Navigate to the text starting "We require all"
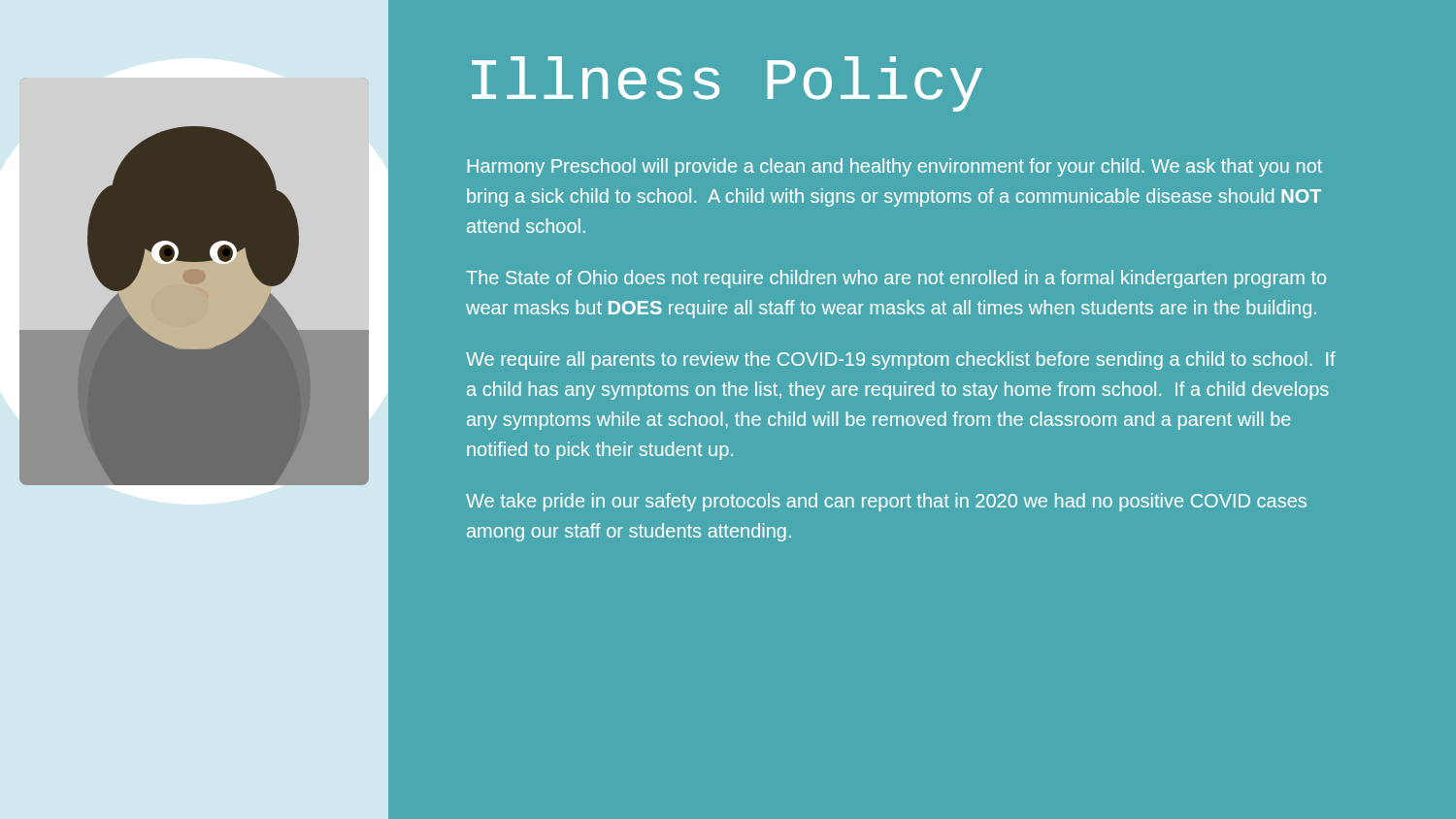This screenshot has height=819, width=1456. pos(901,404)
